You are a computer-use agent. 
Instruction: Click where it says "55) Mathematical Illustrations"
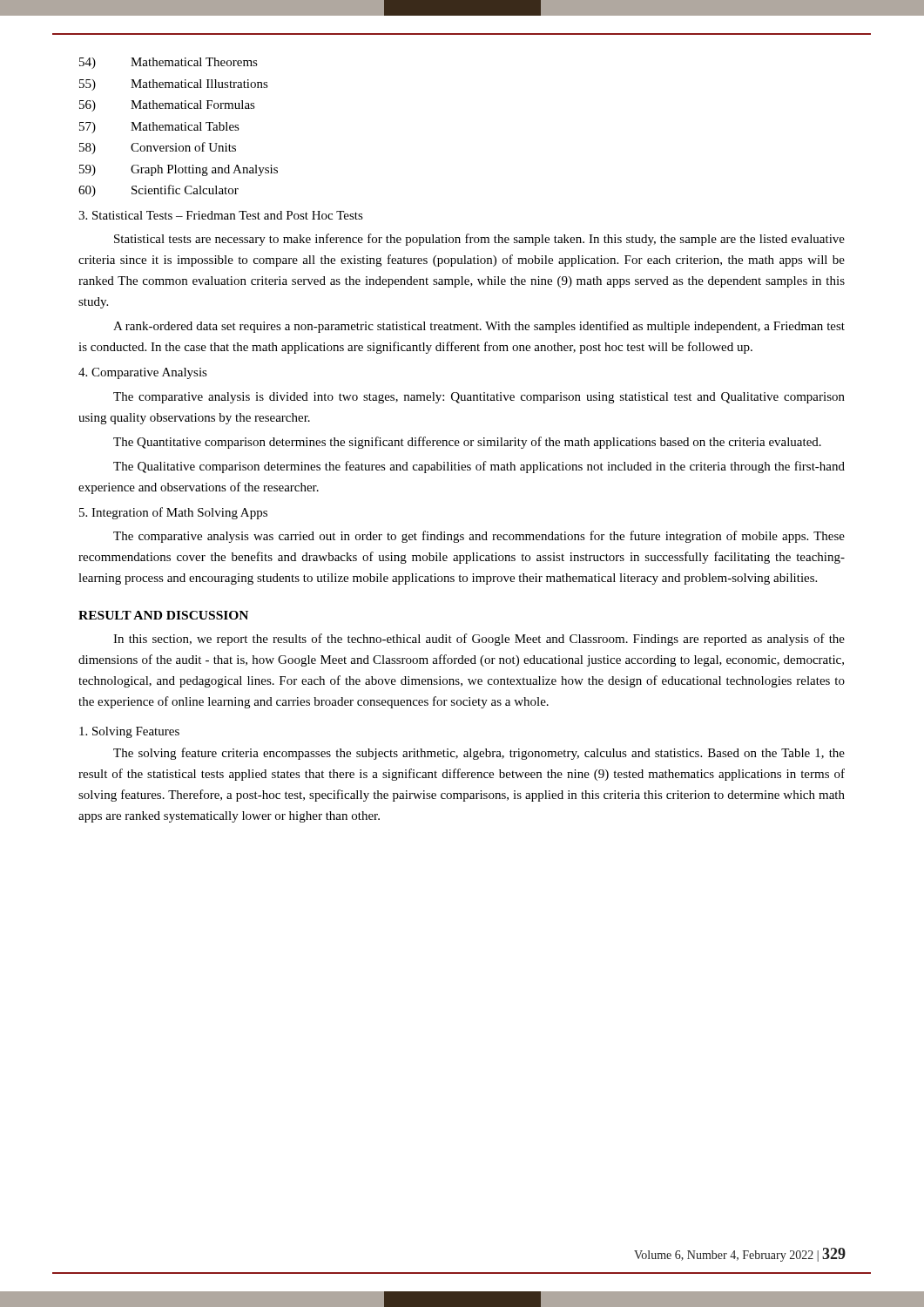(x=174, y=85)
